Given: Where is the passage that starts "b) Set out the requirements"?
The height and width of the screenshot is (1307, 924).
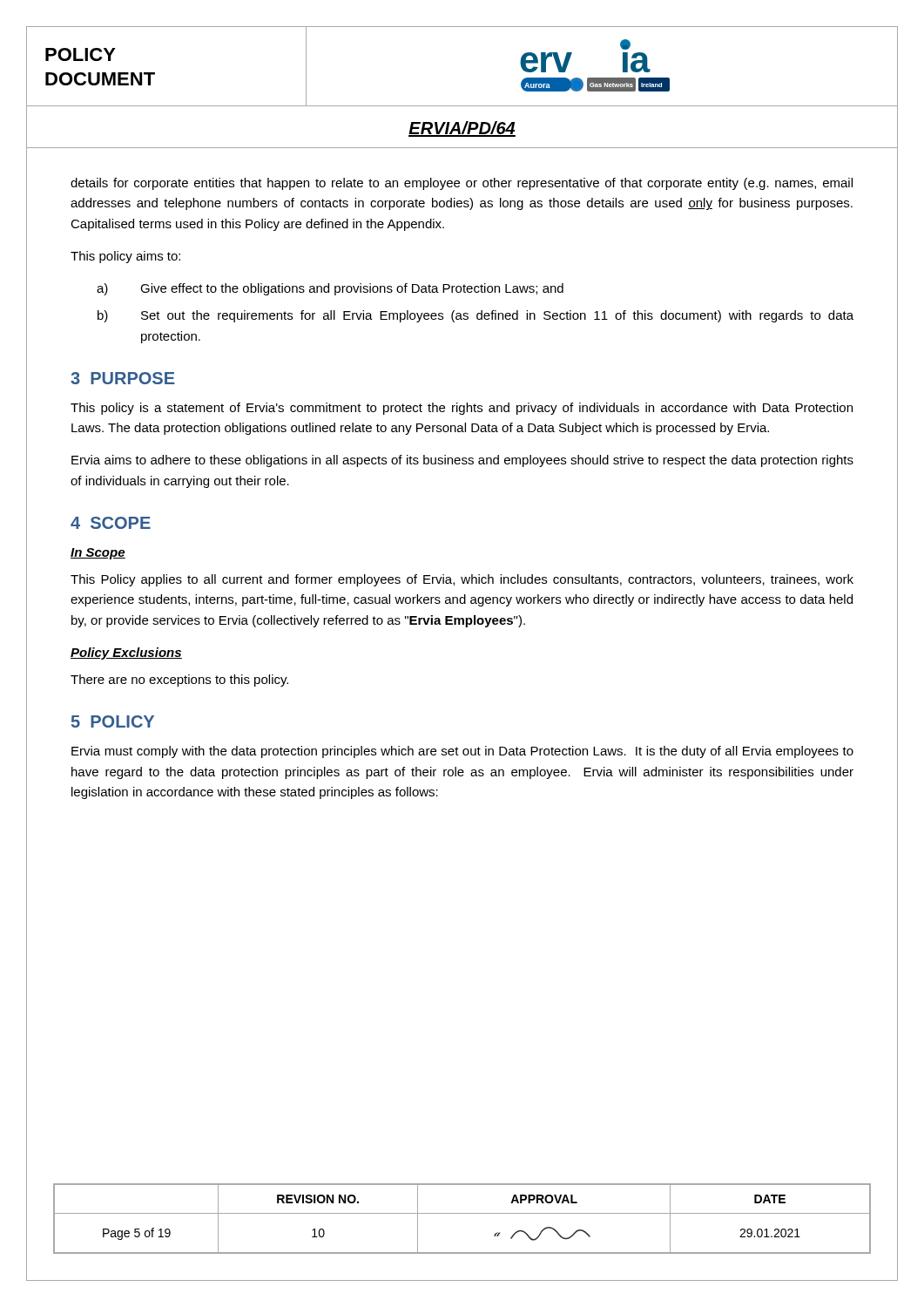Looking at the screenshot, I should (x=462, y=325).
